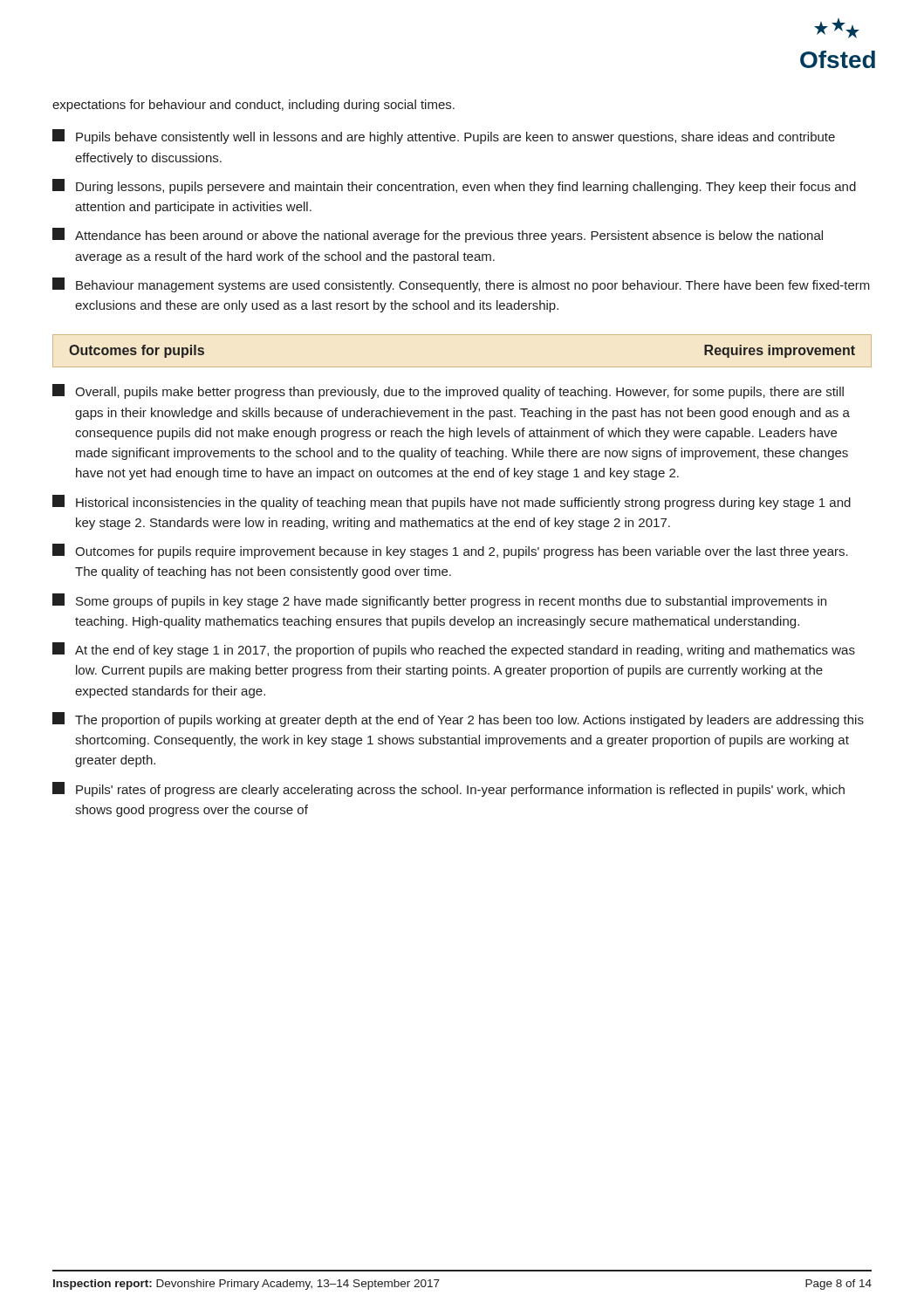This screenshot has height=1309, width=924.
Task: Select the text starting "The proportion of pupils working"
Action: (x=462, y=740)
